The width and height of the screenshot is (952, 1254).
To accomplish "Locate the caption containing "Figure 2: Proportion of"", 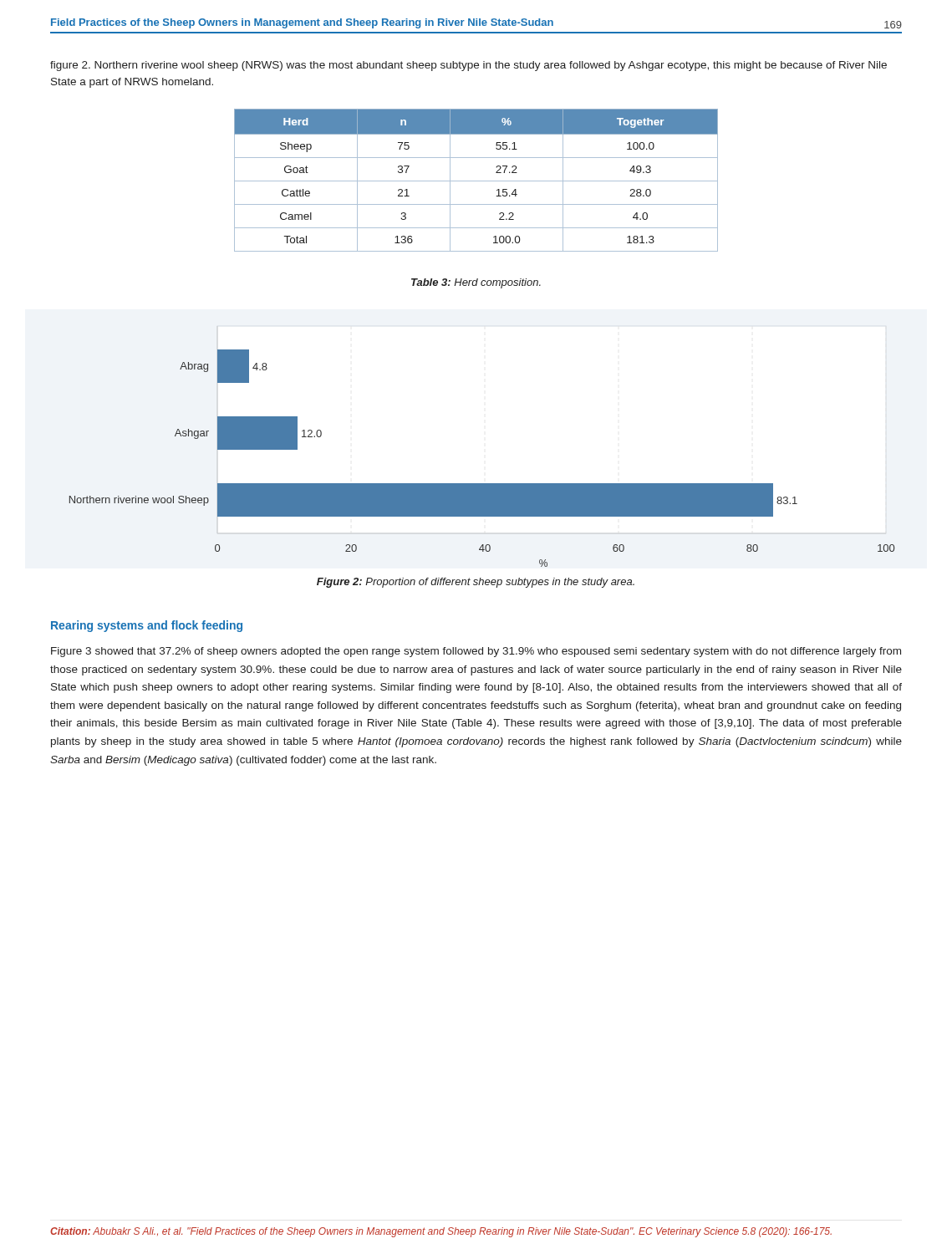I will click(476, 581).
